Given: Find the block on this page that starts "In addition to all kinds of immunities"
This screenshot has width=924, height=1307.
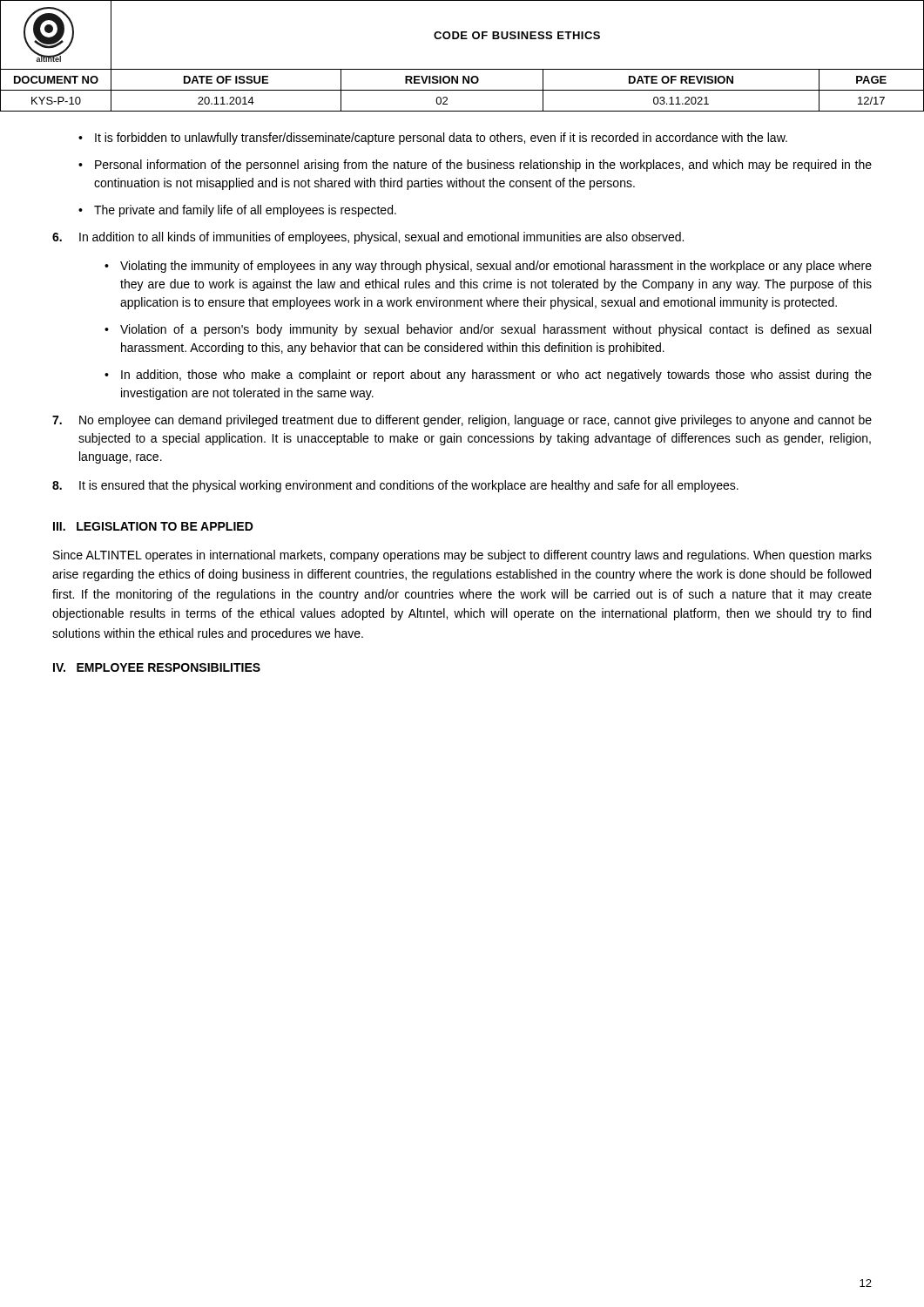Looking at the screenshot, I should tap(462, 237).
